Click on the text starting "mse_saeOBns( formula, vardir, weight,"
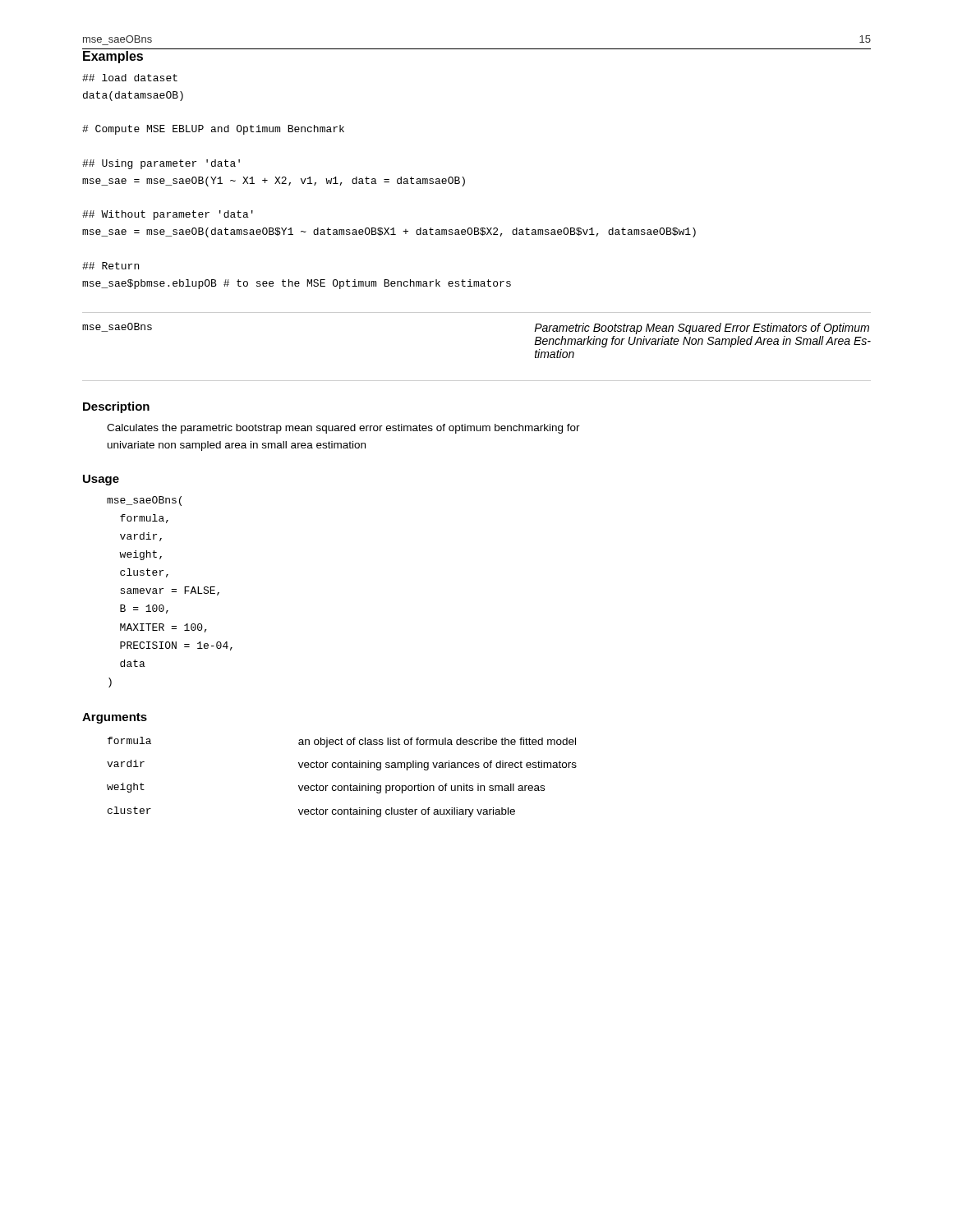The width and height of the screenshot is (953, 1232). (171, 591)
